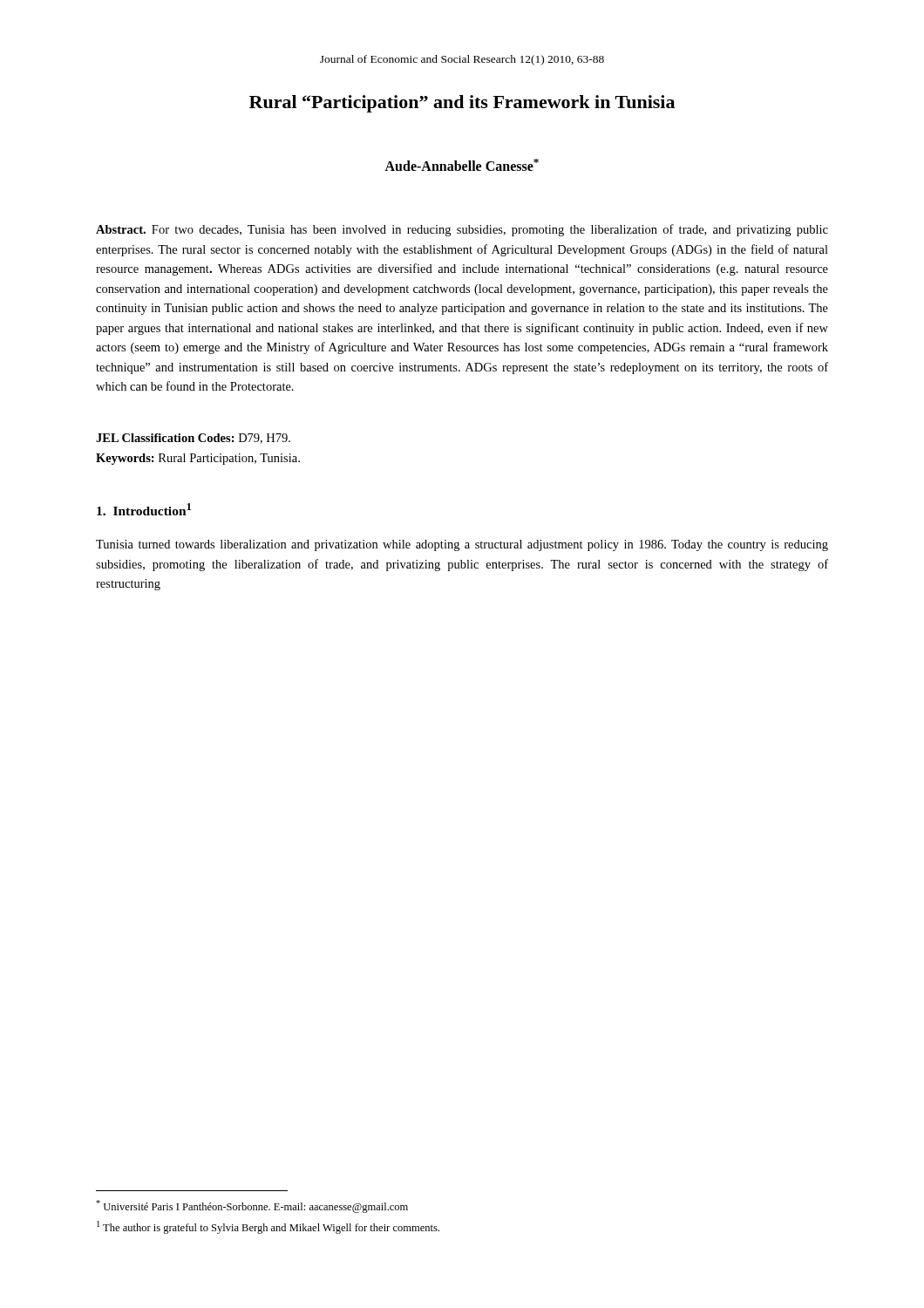Where does it say "Rural “Participation” and its Framework in Tunisia"?
This screenshot has height=1308, width=924.
tap(462, 102)
